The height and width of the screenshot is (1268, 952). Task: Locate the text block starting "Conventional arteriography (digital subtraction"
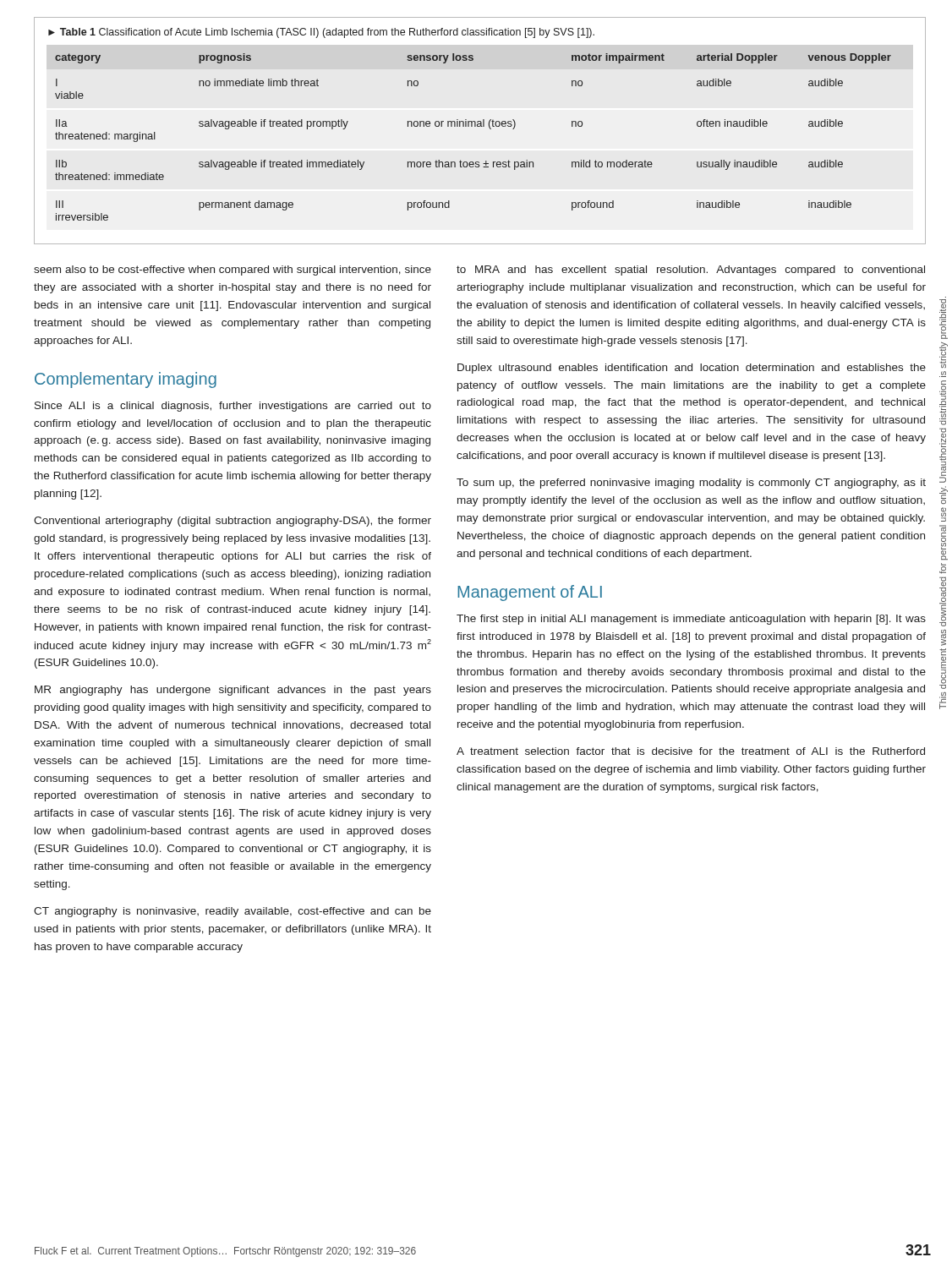coord(232,591)
